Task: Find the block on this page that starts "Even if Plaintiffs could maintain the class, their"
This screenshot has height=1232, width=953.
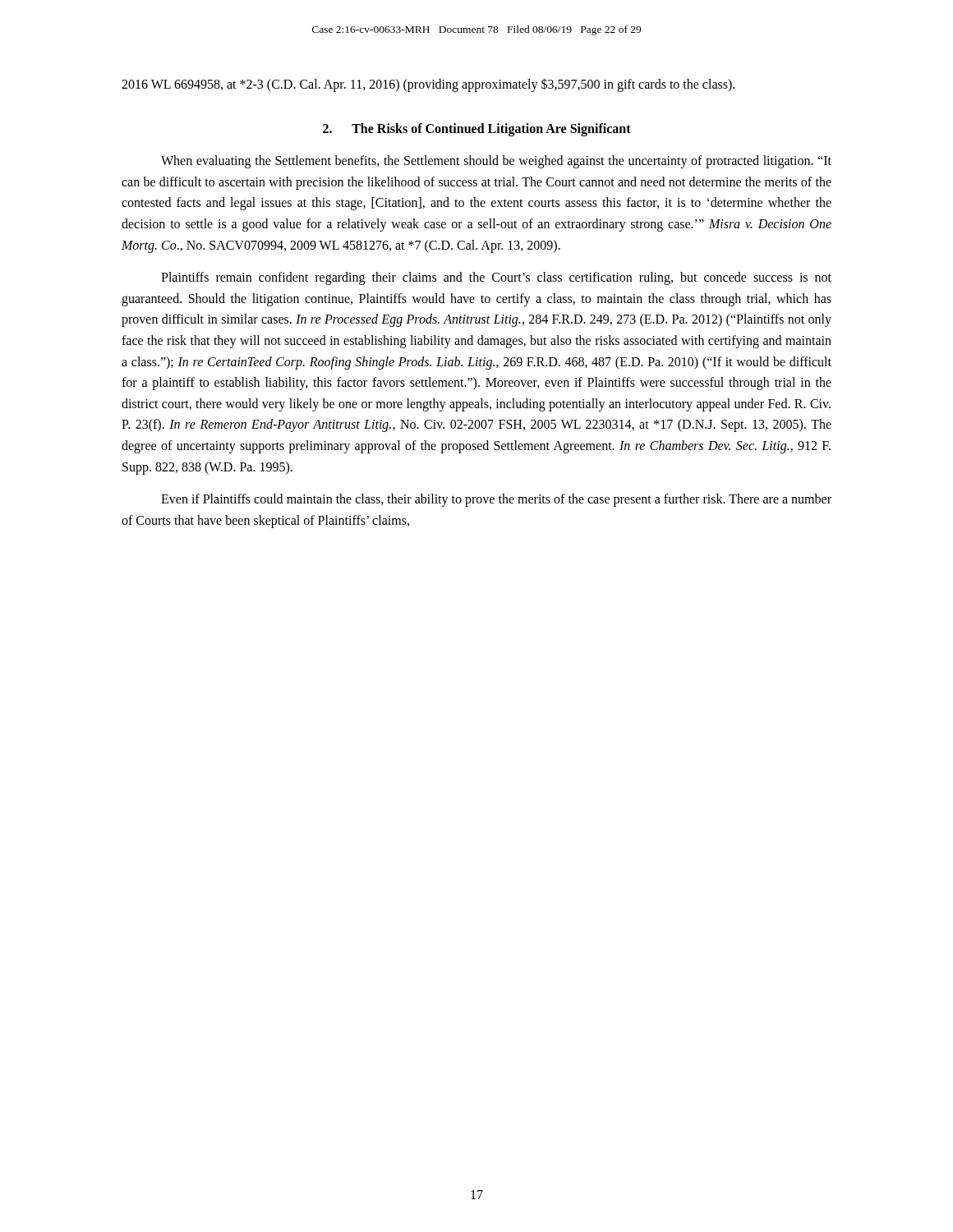Action: click(476, 510)
